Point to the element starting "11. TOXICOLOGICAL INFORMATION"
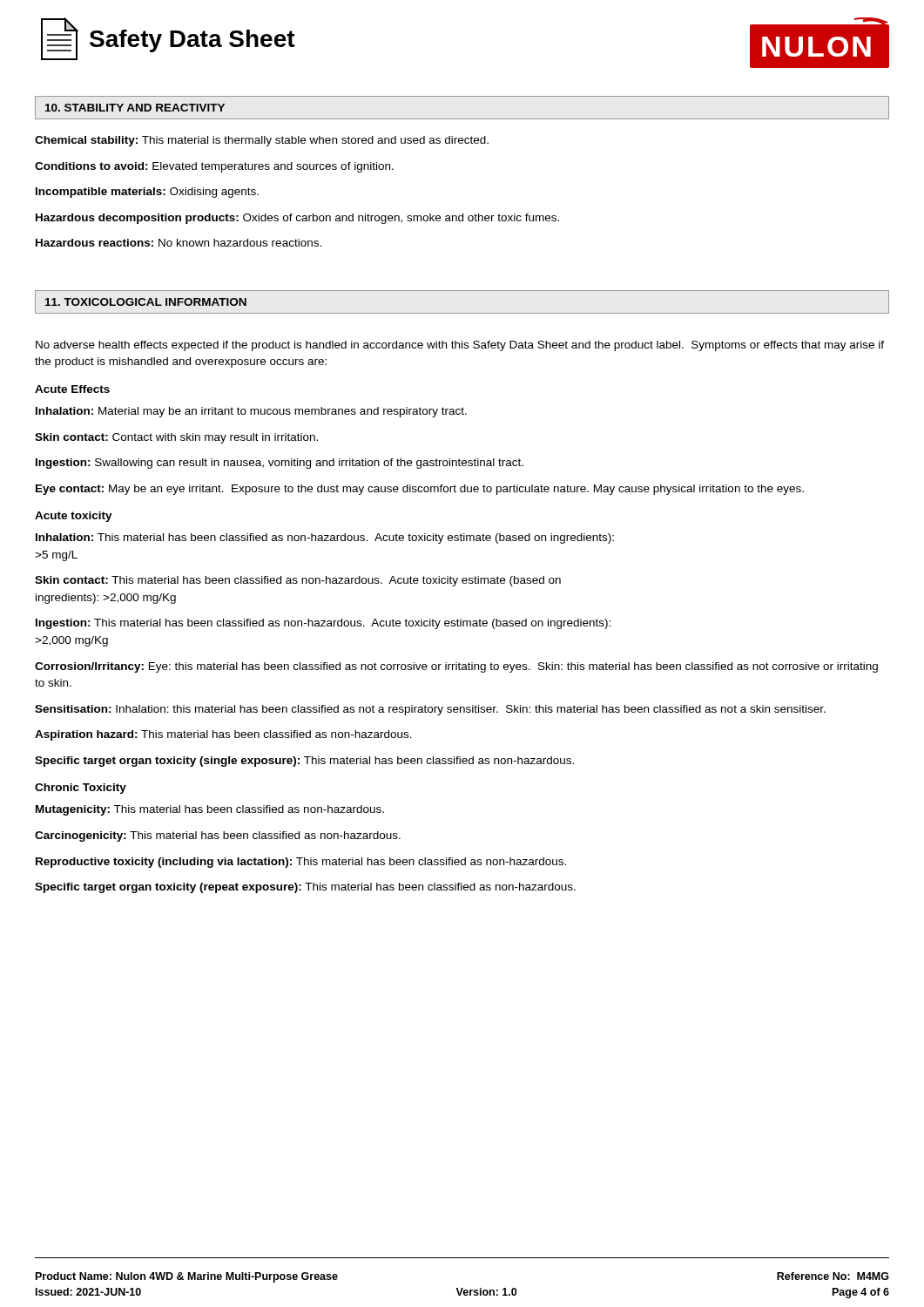Screen dimensions: 1307x924 point(146,302)
